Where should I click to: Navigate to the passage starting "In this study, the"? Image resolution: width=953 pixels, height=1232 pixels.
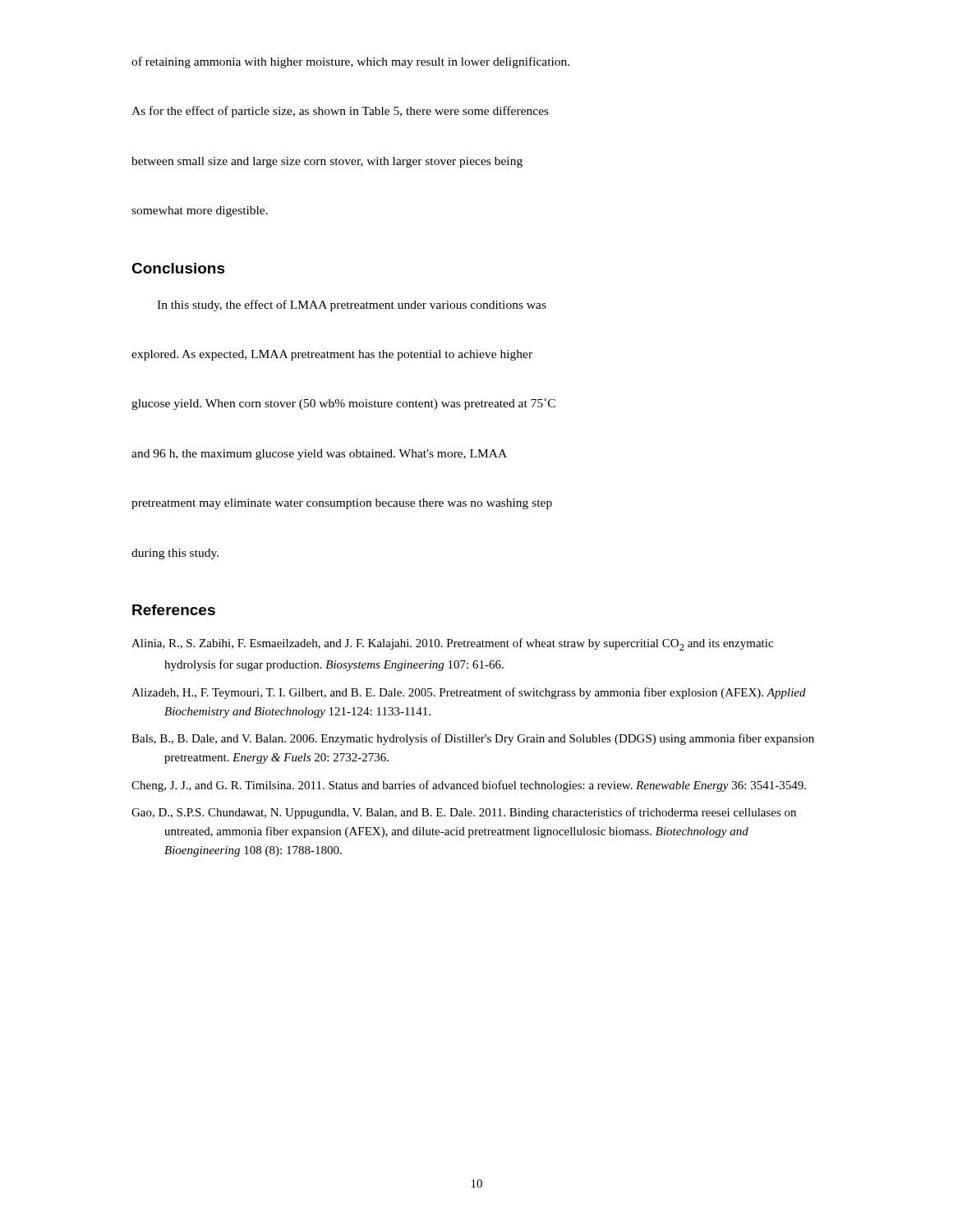pos(352,306)
